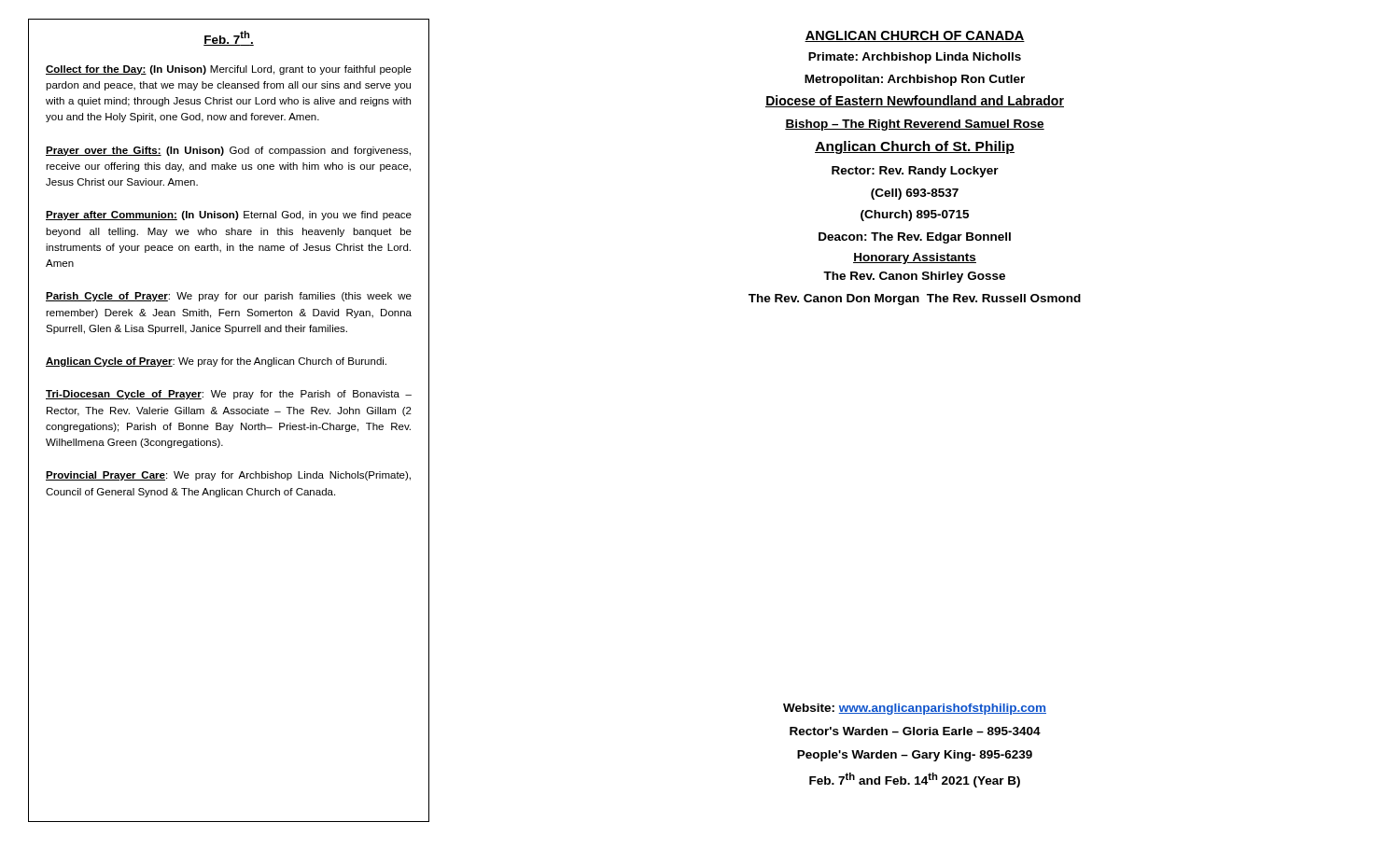Viewport: 1400px width, 850px height.
Task: Point to the text starting "Honorary Assistants"
Action: tap(915, 257)
